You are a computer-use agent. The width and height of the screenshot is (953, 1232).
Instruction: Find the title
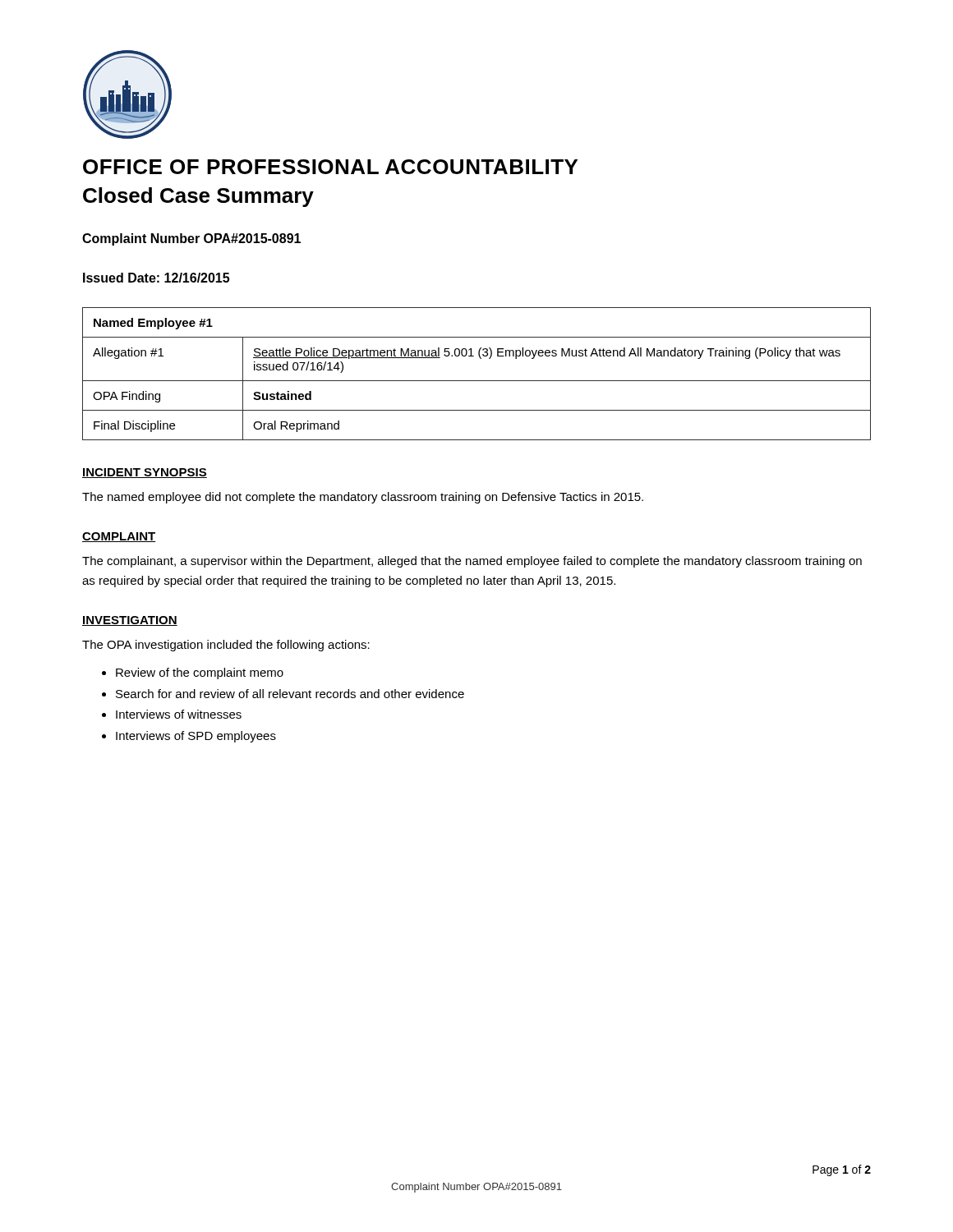coord(476,181)
